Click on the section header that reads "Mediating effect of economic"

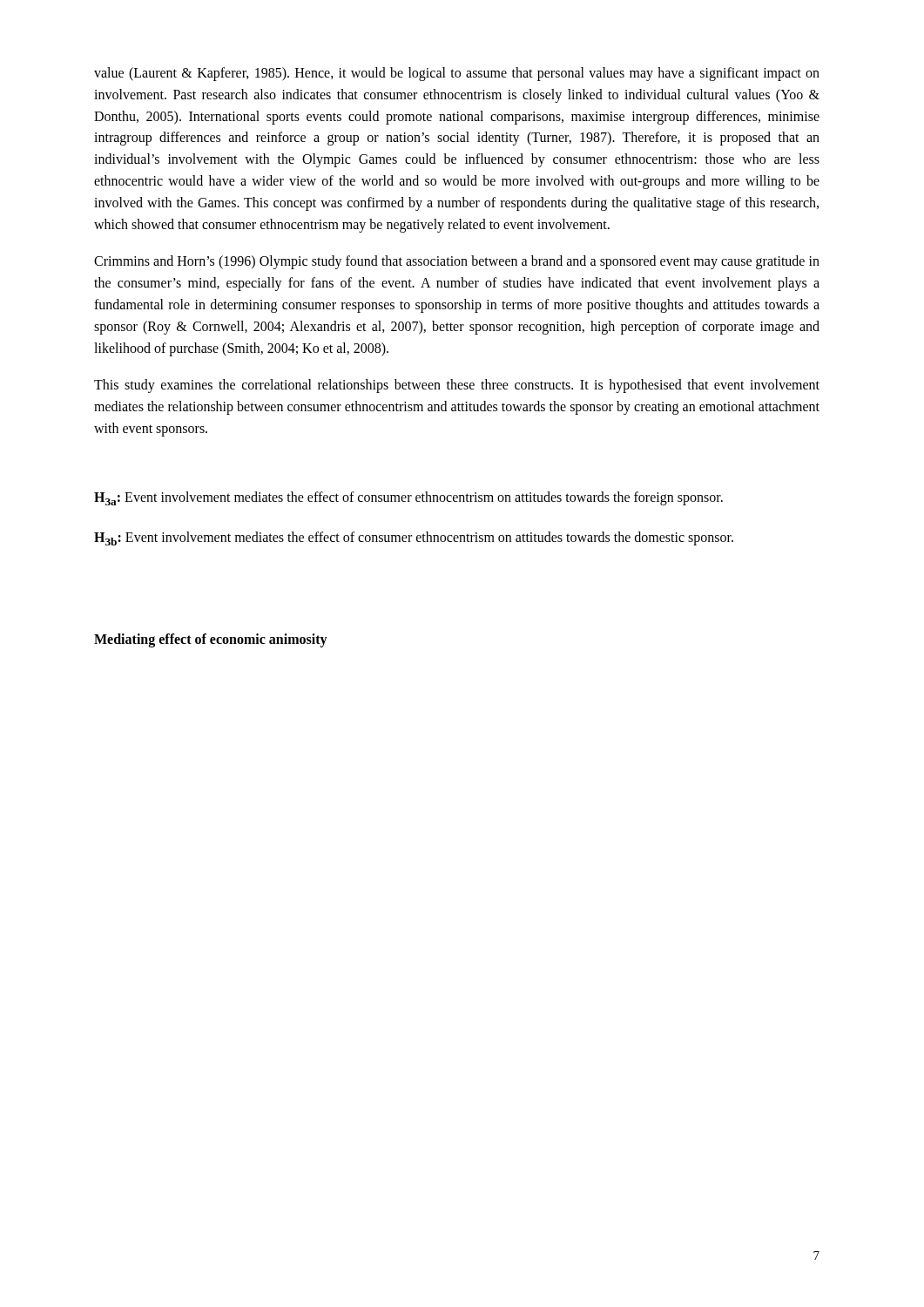click(211, 640)
